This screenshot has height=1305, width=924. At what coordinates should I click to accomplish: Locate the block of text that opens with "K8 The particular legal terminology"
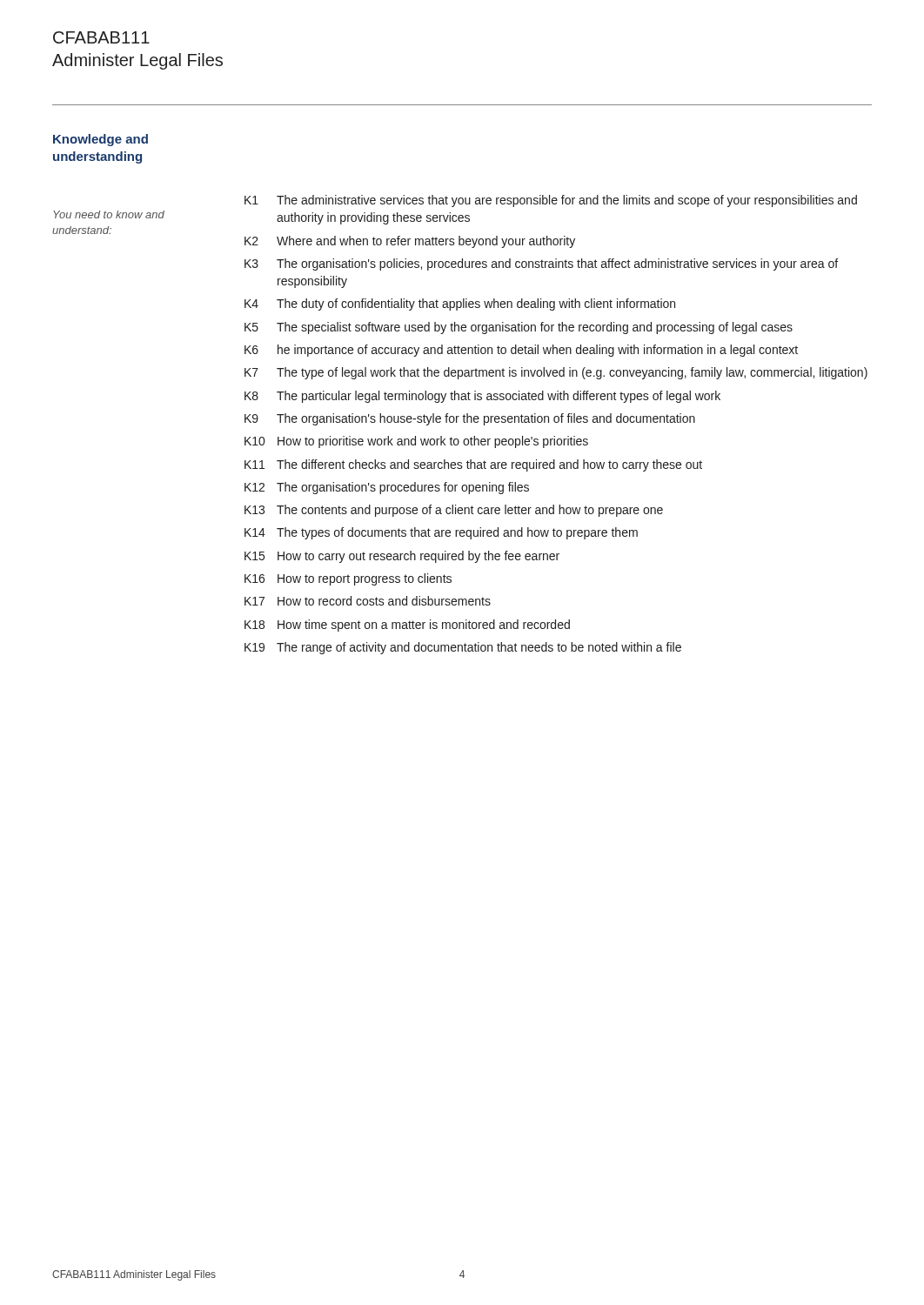[x=558, y=396]
